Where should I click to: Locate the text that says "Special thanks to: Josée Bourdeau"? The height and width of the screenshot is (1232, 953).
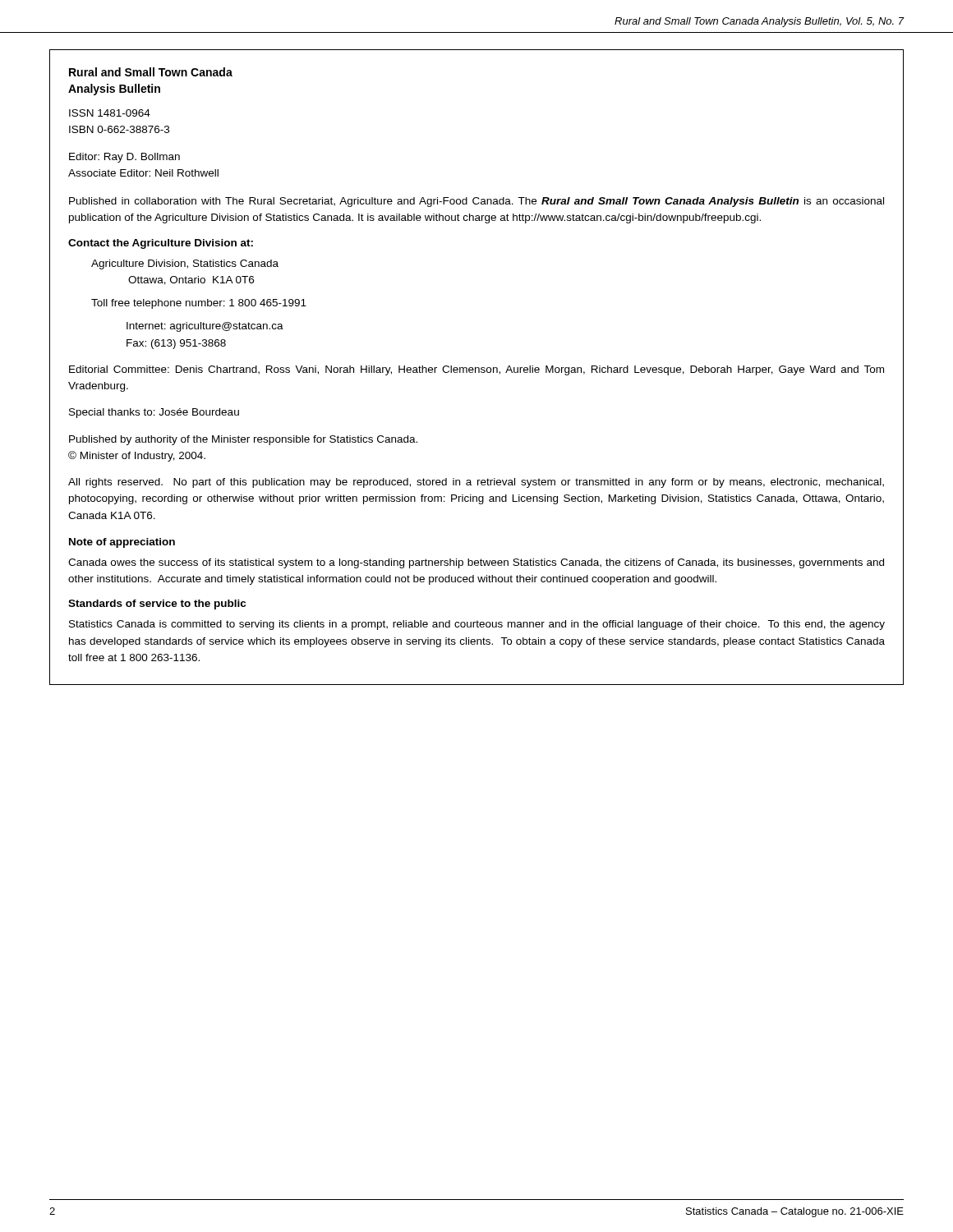coord(154,412)
